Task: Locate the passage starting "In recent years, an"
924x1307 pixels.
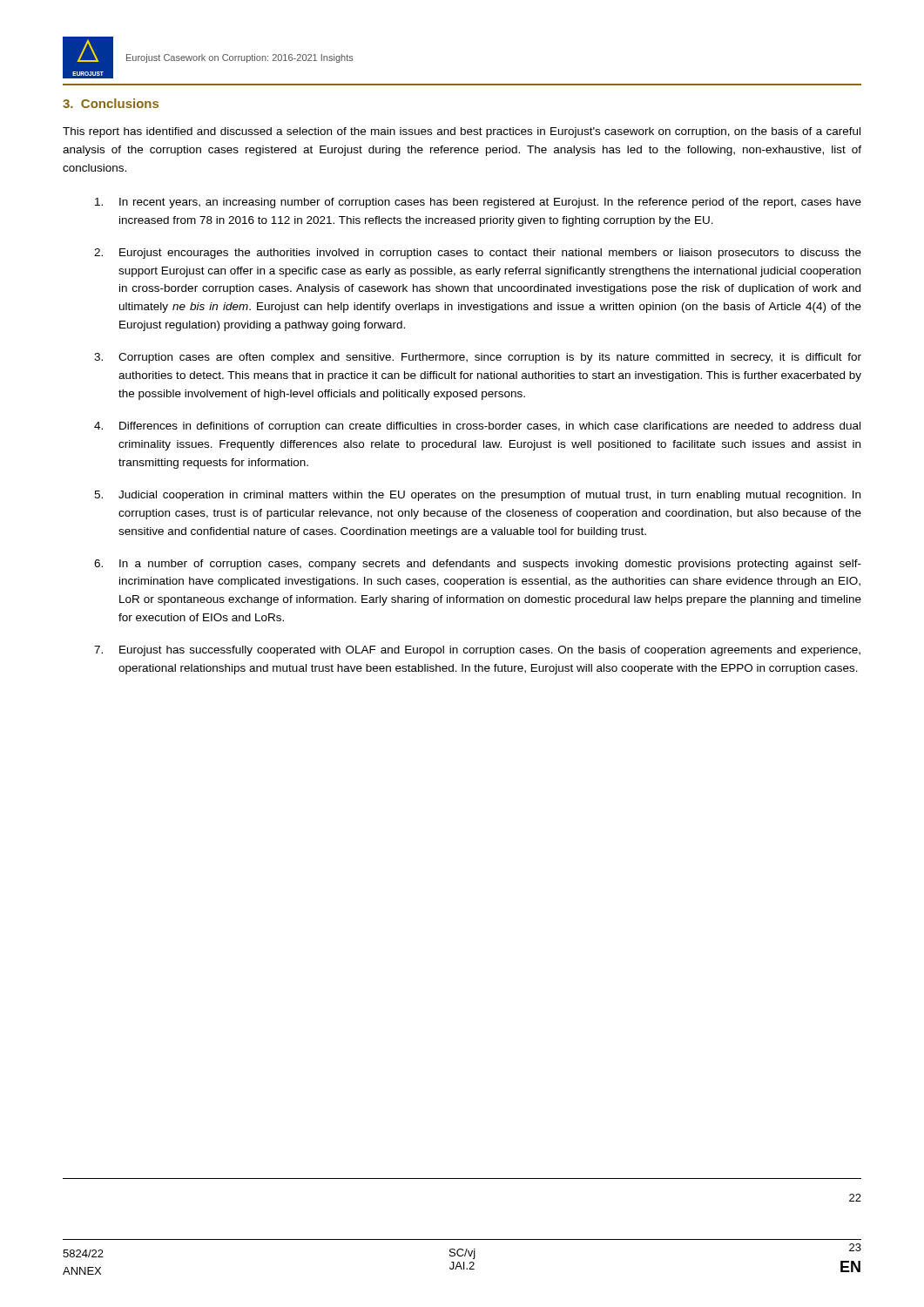Action: (478, 211)
